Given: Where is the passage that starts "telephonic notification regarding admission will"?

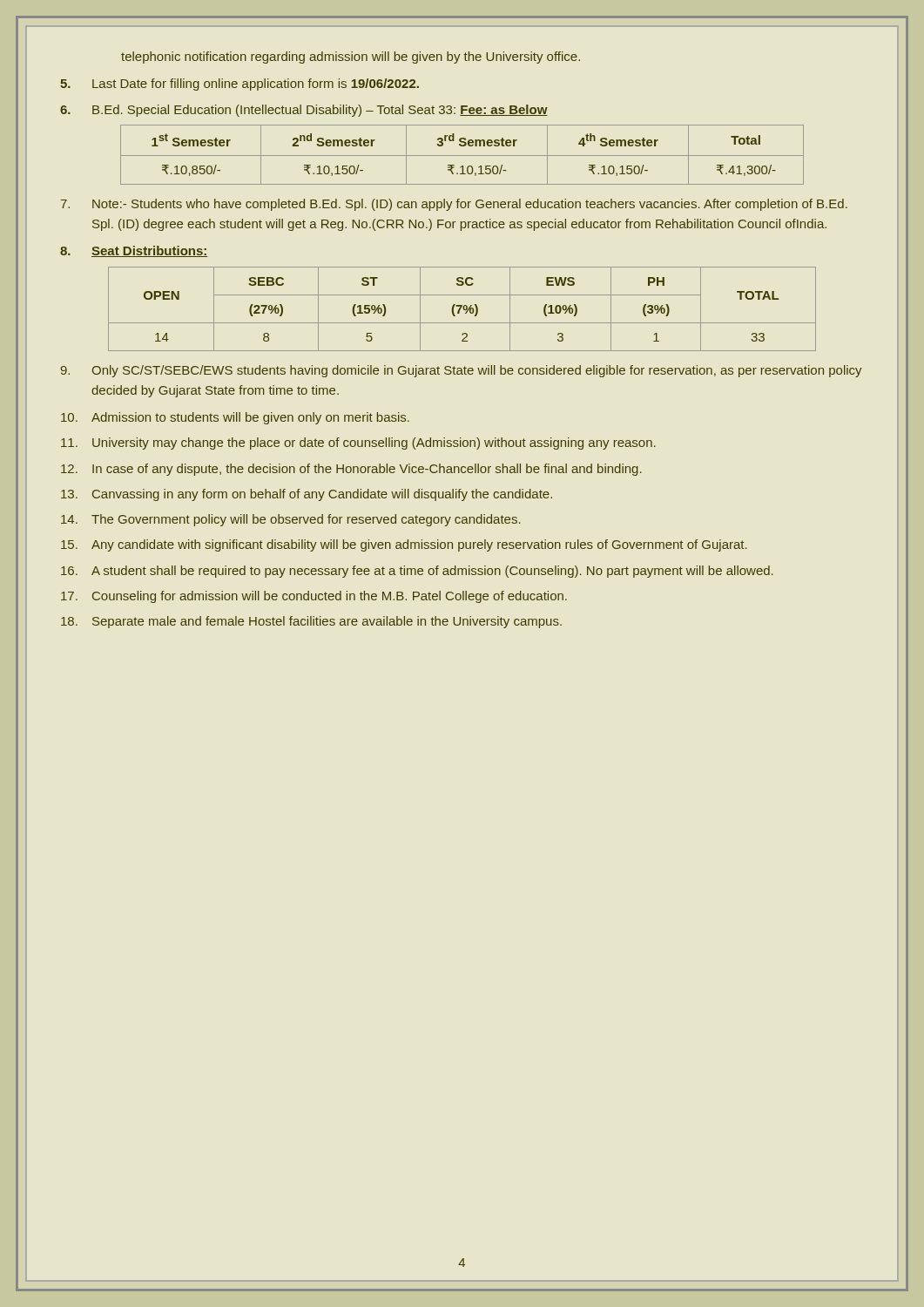Looking at the screenshot, I should (351, 56).
